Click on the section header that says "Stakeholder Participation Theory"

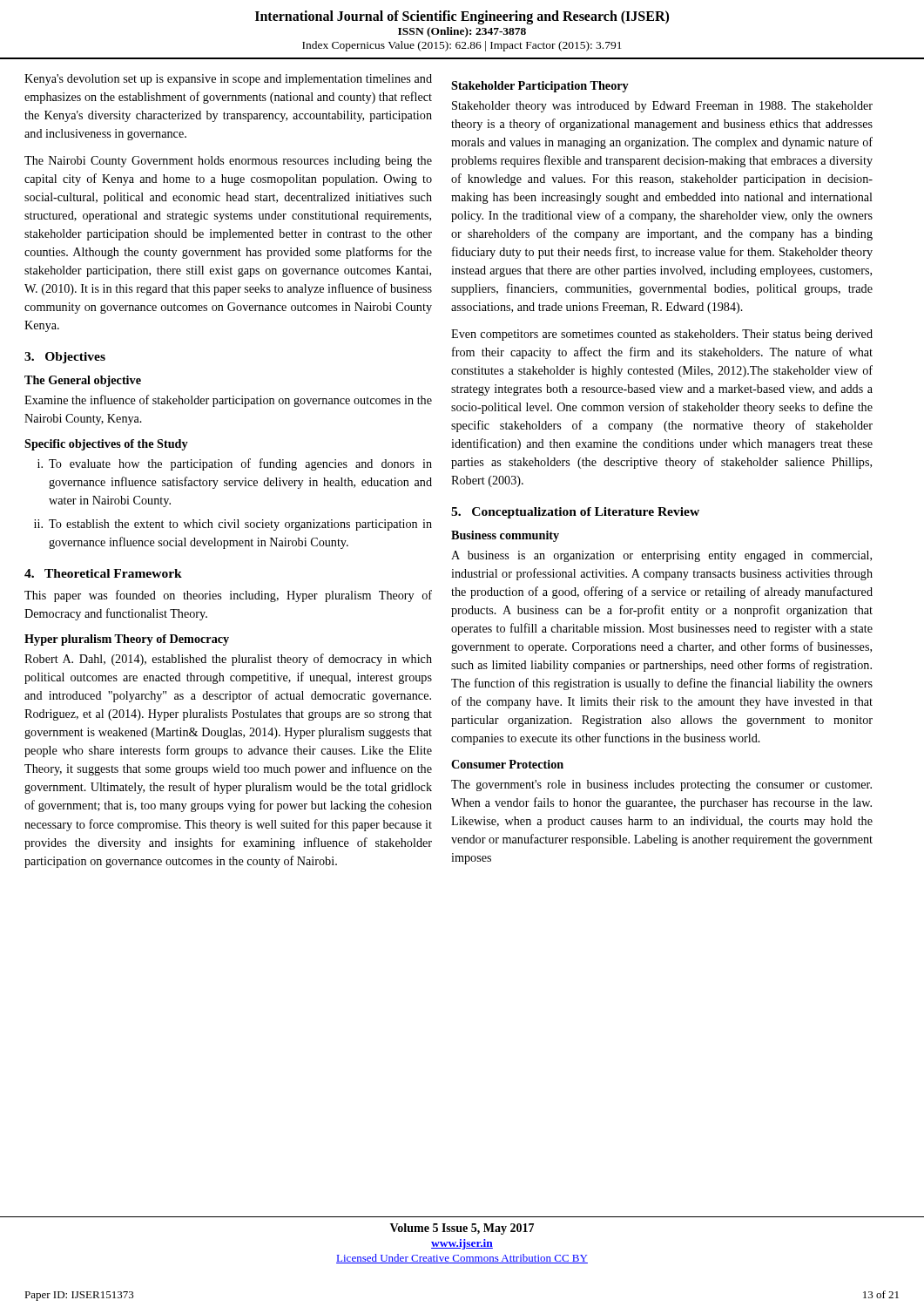tap(540, 85)
